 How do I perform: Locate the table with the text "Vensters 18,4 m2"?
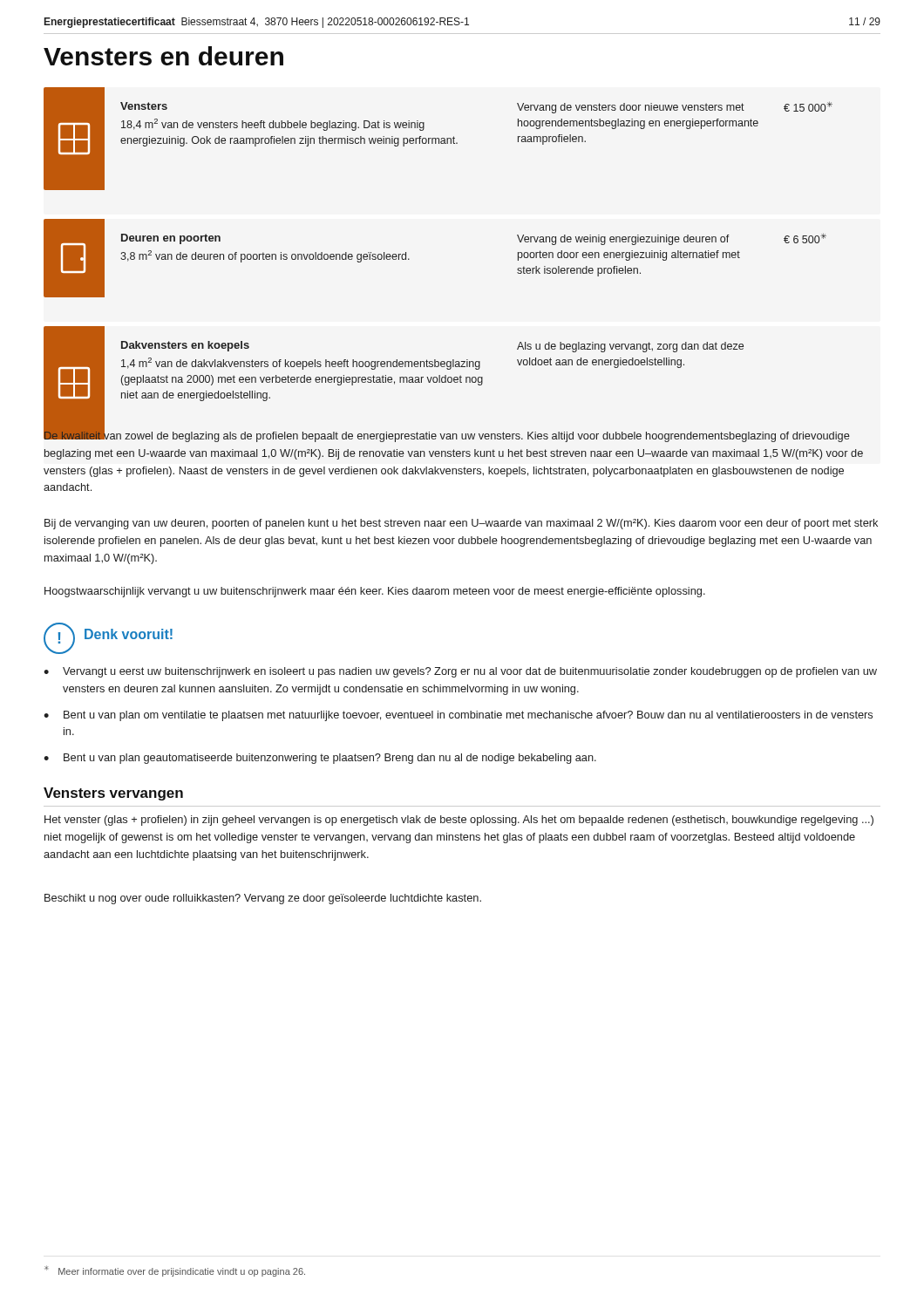pyautogui.click(x=462, y=151)
